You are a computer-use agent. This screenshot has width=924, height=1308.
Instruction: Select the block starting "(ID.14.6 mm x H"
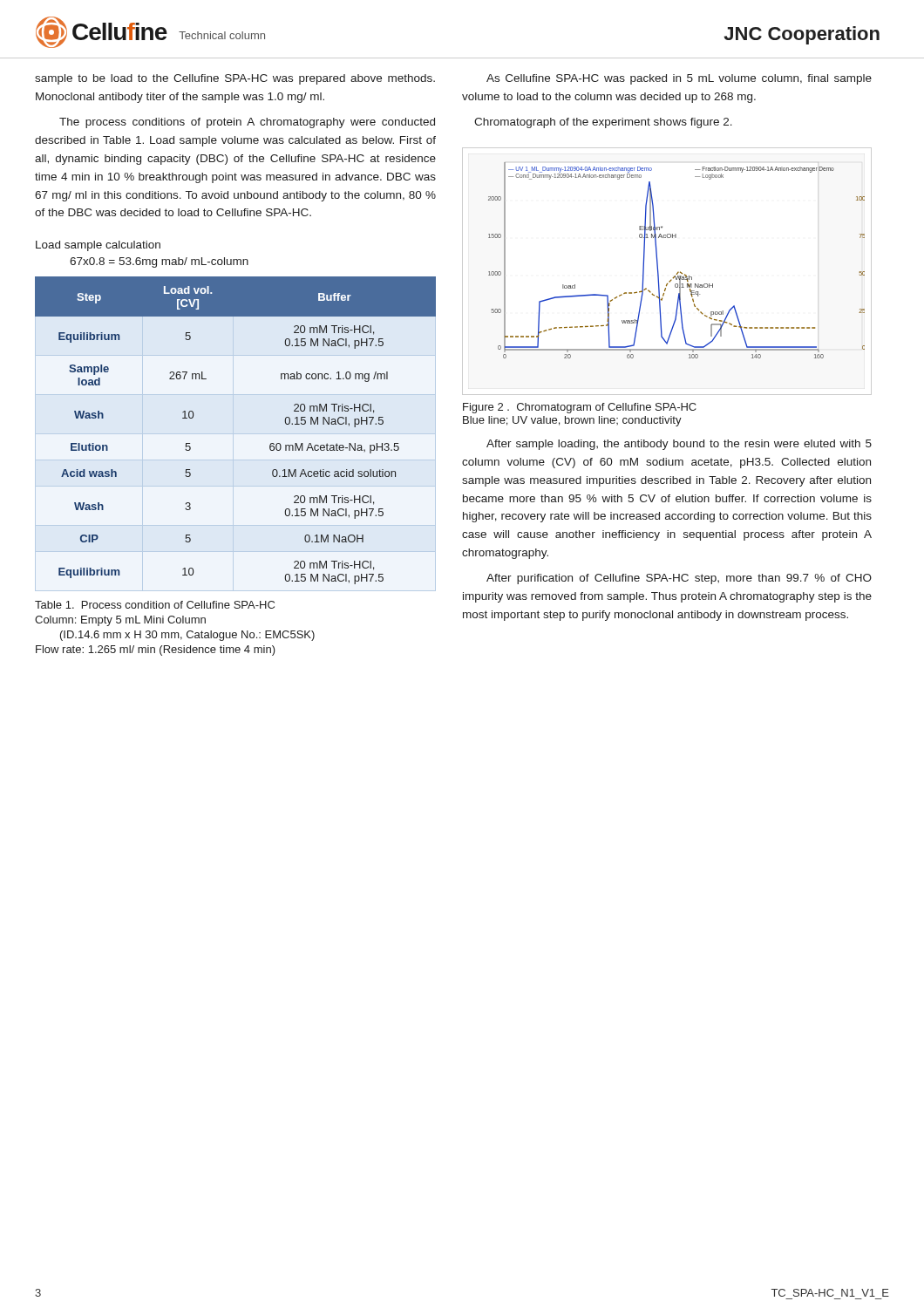(x=187, y=635)
